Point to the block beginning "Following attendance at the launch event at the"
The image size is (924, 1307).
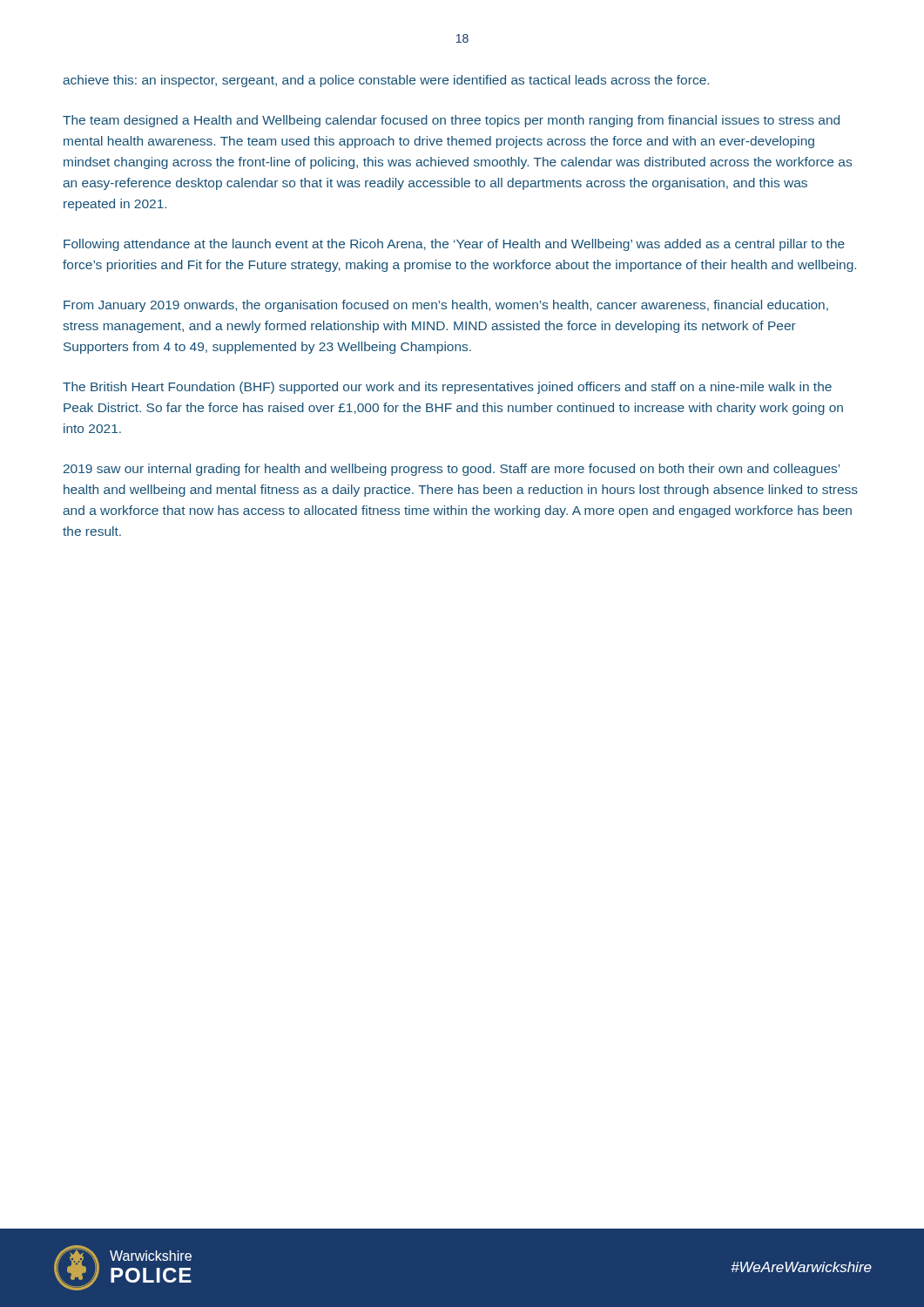point(460,254)
